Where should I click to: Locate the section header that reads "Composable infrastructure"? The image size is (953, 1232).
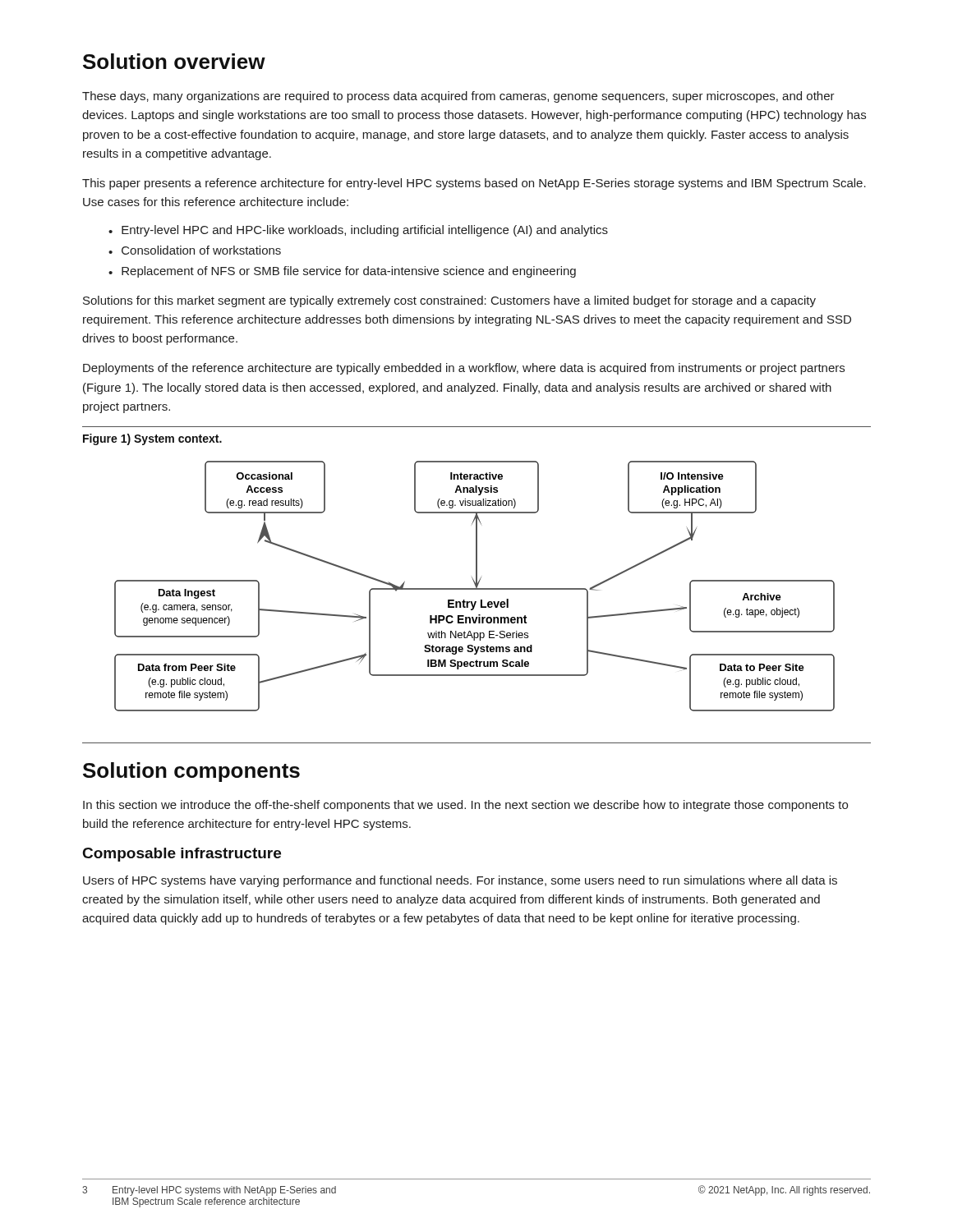182,855
